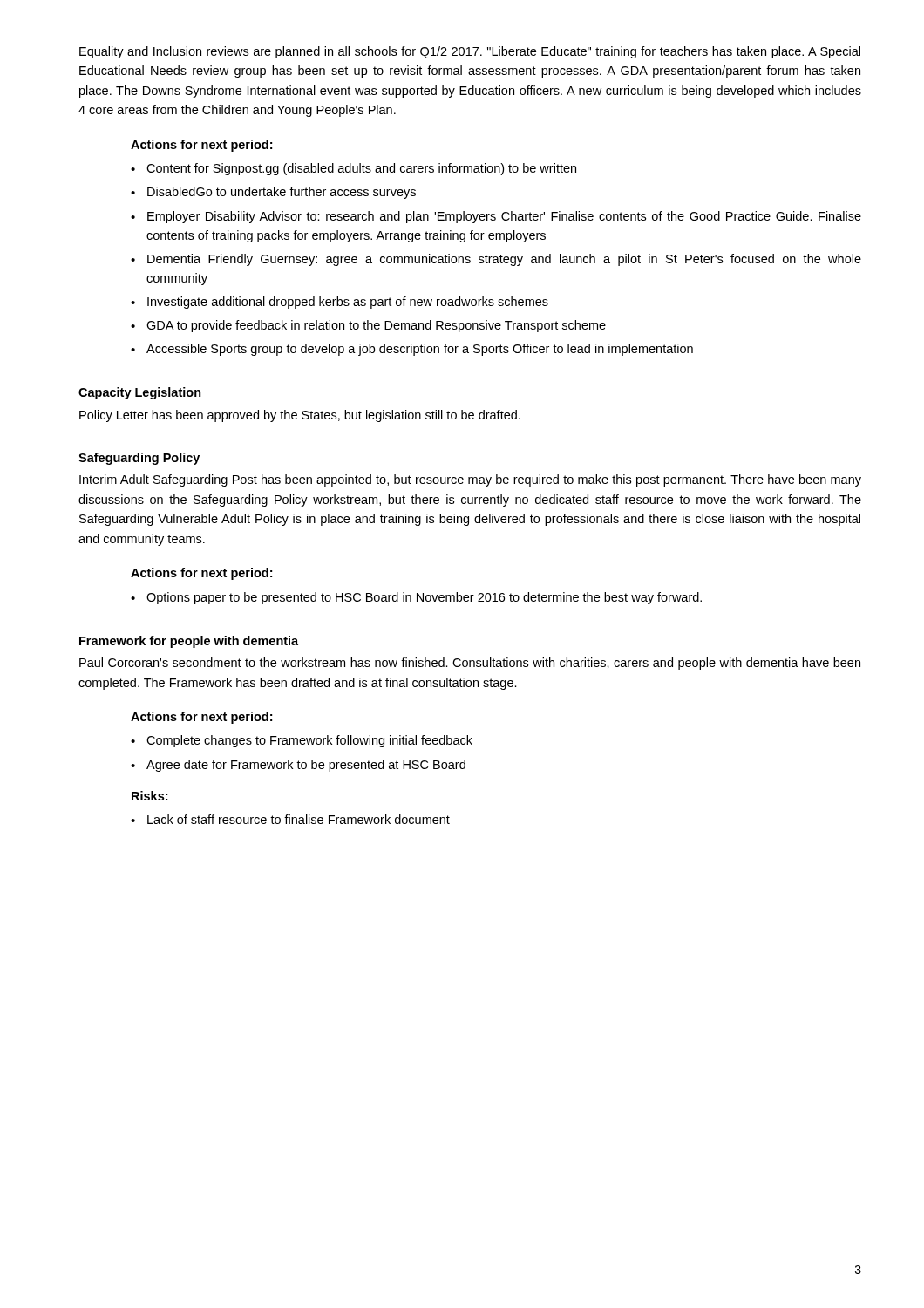Image resolution: width=924 pixels, height=1308 pixels.
Task: Point to the passage starting "Safeguarding Policy"
Action: tap(139, 458)
